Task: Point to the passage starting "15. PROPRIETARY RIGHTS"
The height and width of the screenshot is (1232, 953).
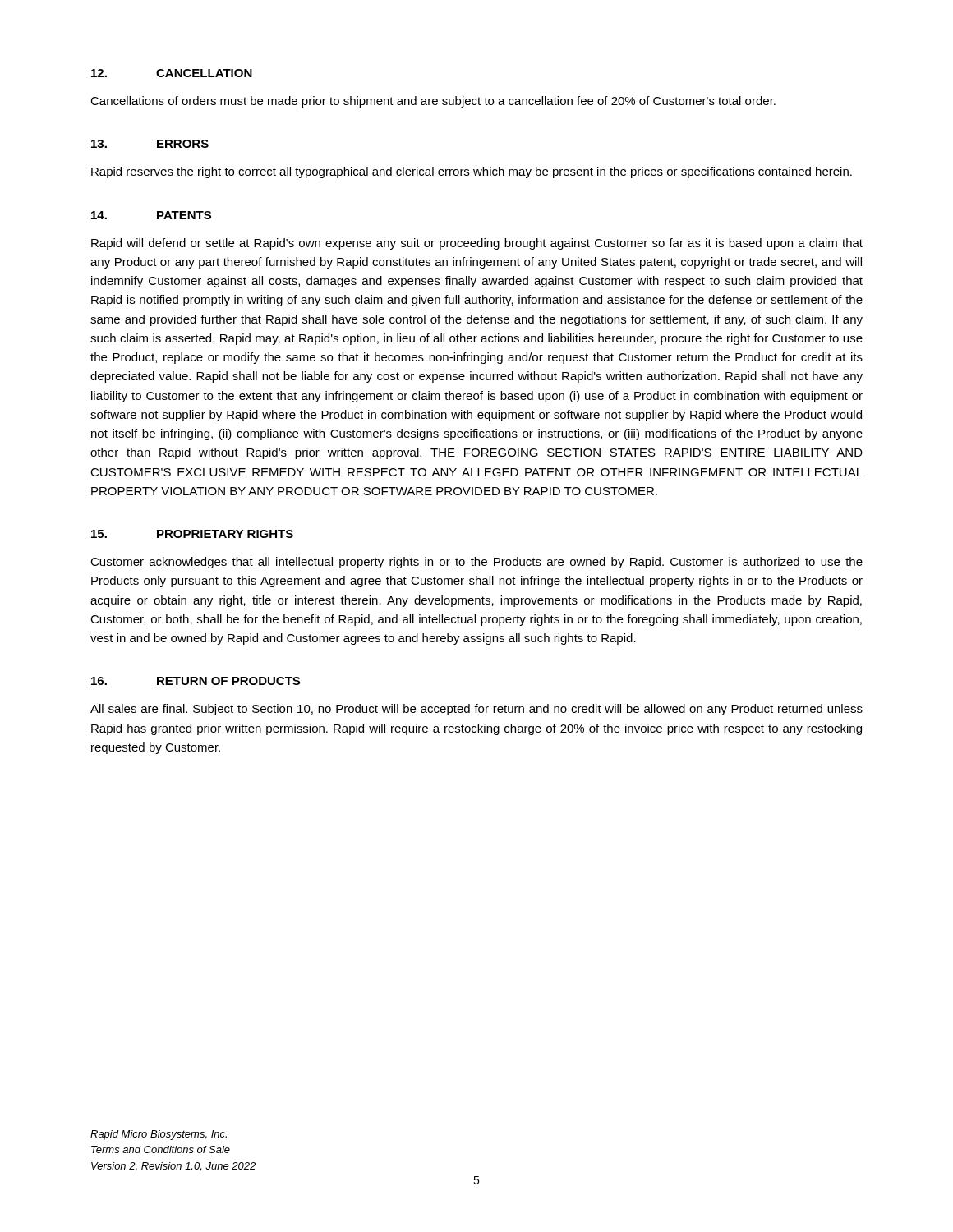Action: click(192, 533)
